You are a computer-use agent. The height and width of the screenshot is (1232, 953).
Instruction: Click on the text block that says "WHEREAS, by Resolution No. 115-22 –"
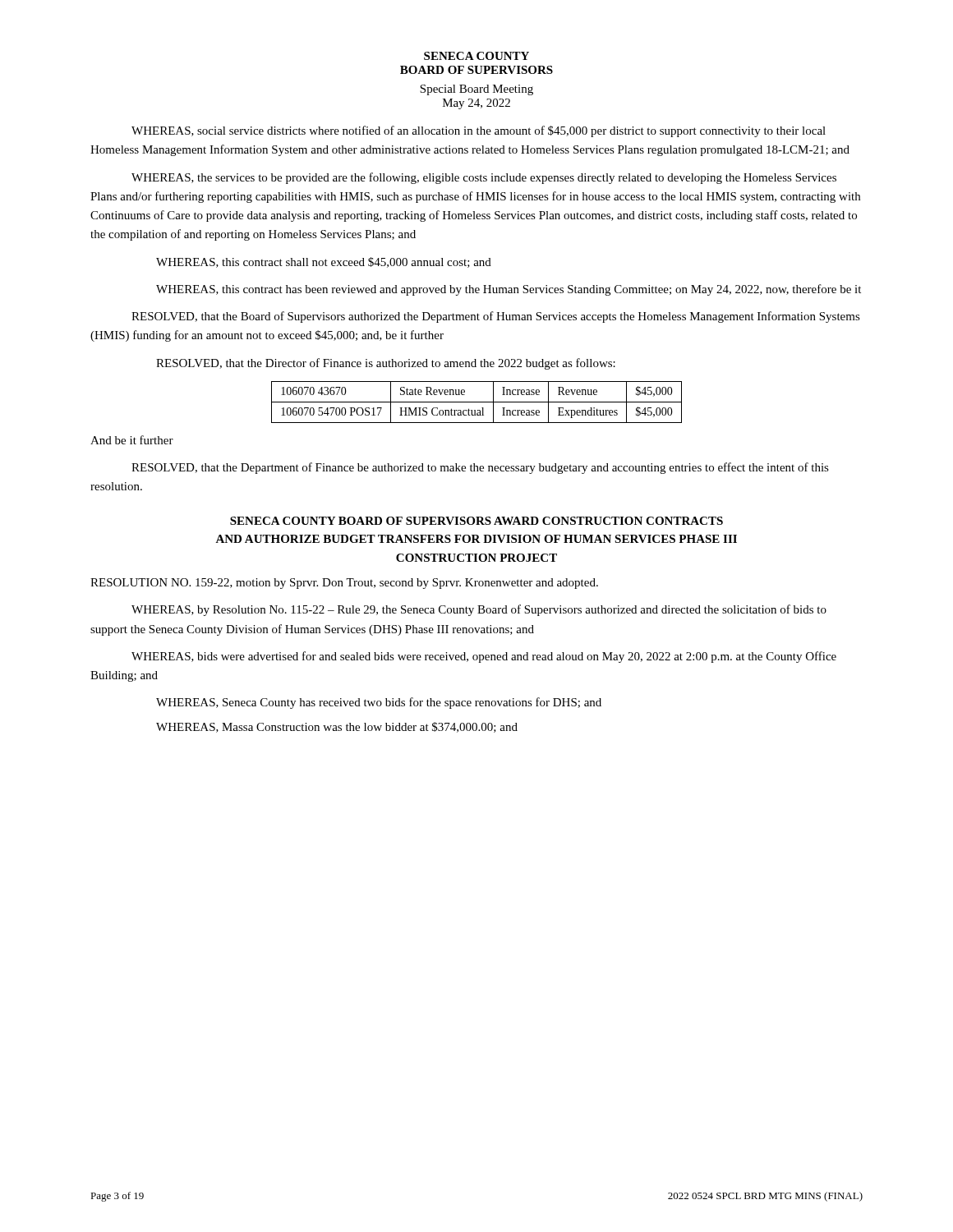tap(476, 620)
